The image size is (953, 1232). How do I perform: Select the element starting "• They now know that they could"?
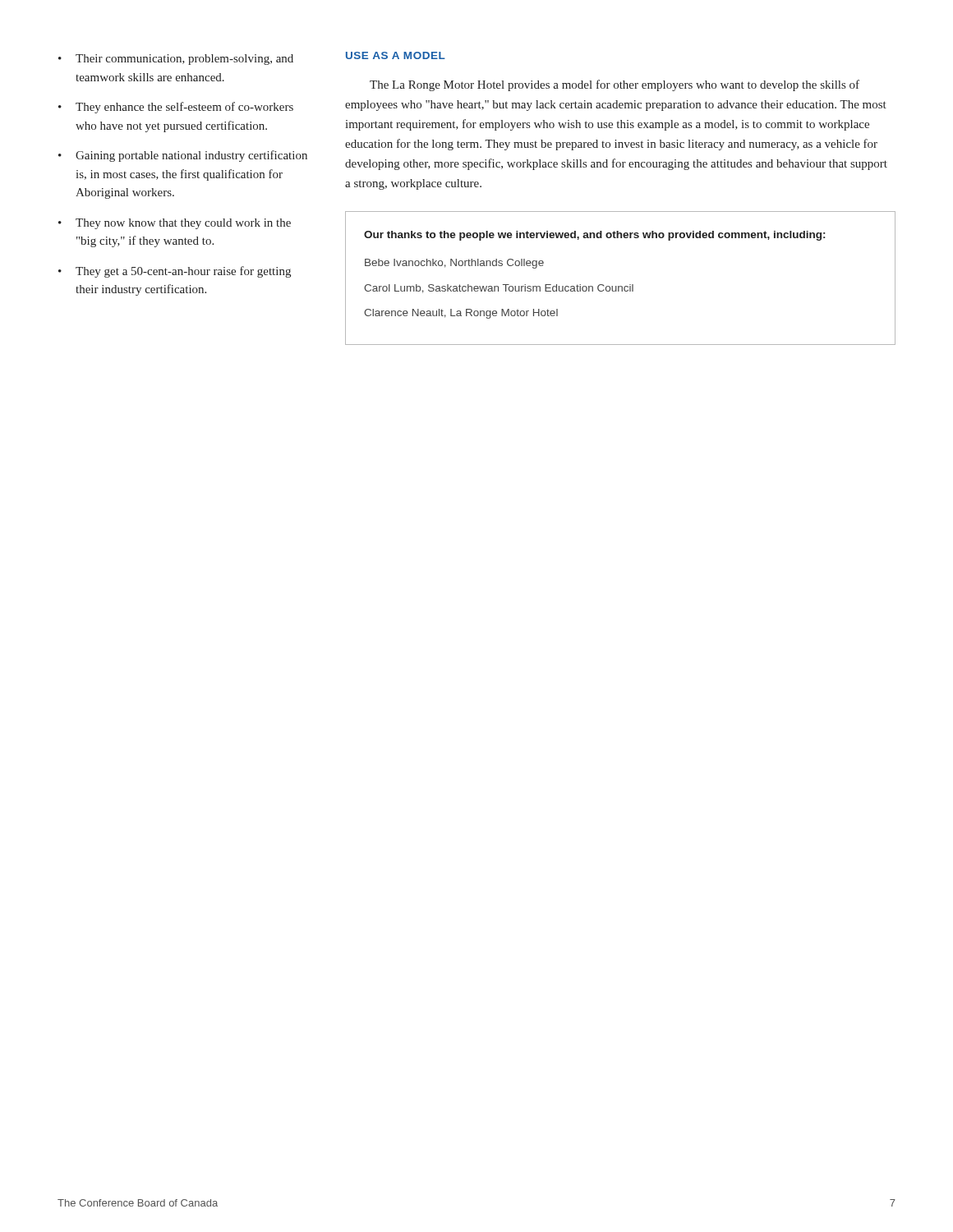coord(185,232)
